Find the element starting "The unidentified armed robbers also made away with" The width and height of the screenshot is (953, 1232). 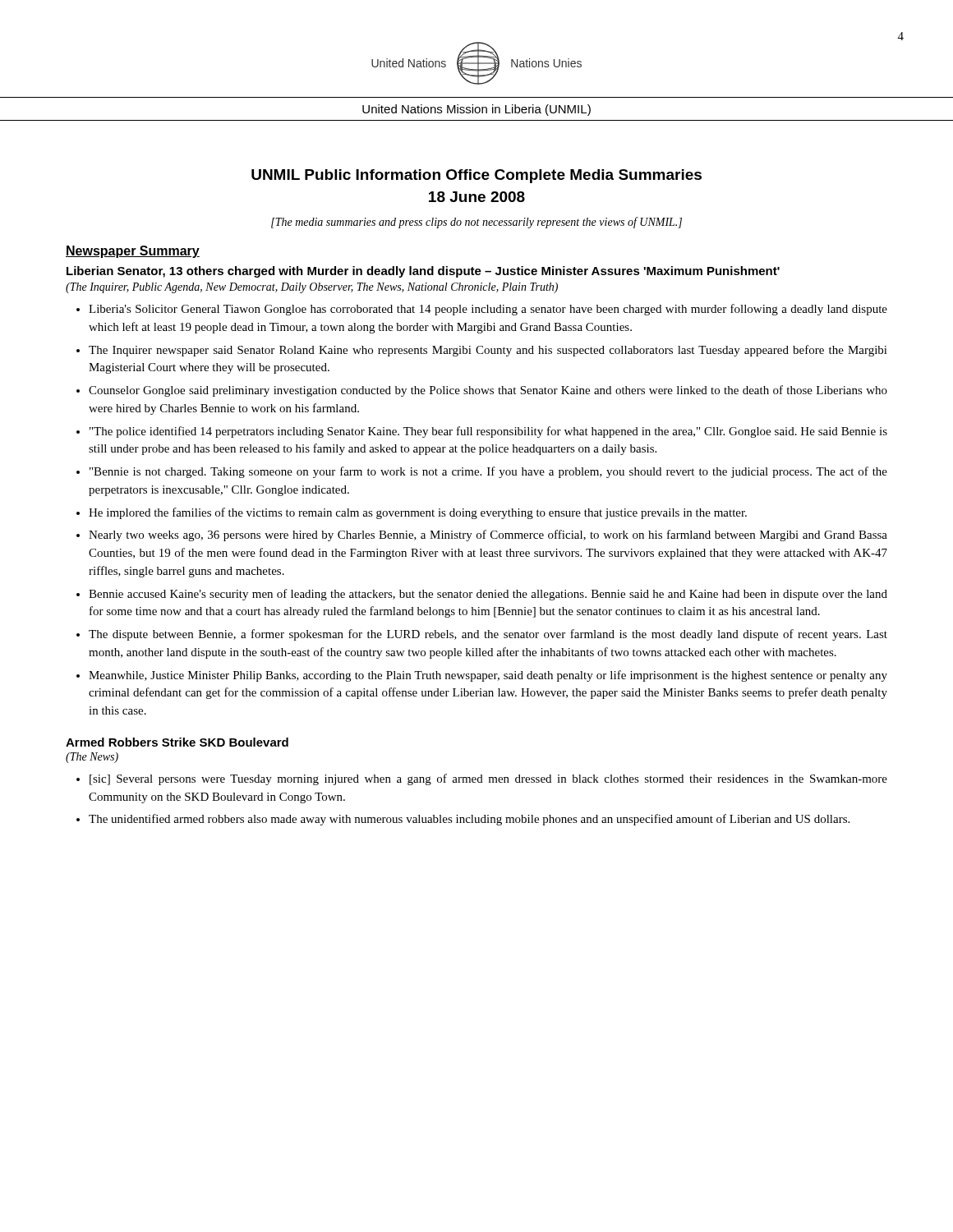470,819
